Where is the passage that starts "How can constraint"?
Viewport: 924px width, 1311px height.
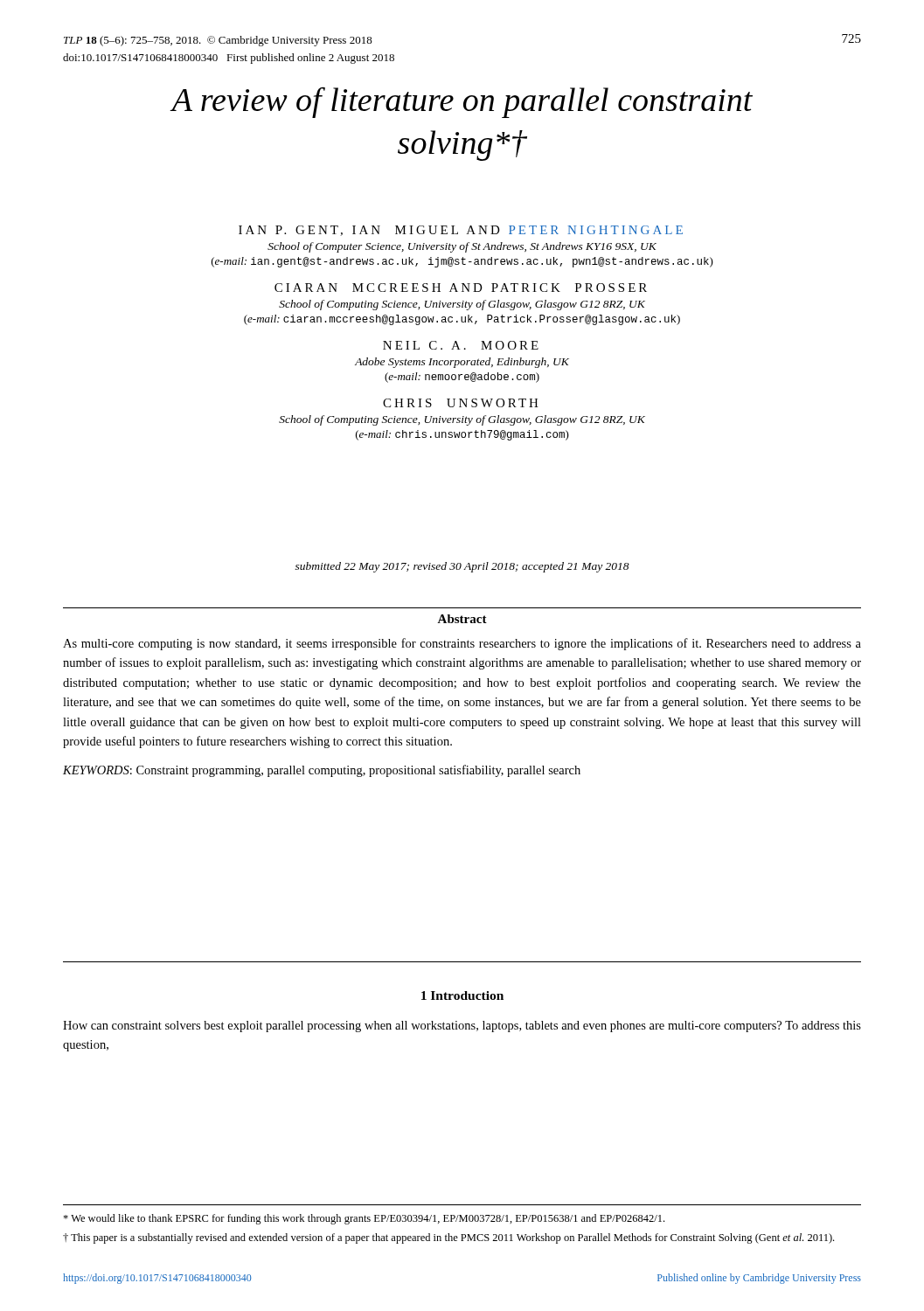[462, 1035]
